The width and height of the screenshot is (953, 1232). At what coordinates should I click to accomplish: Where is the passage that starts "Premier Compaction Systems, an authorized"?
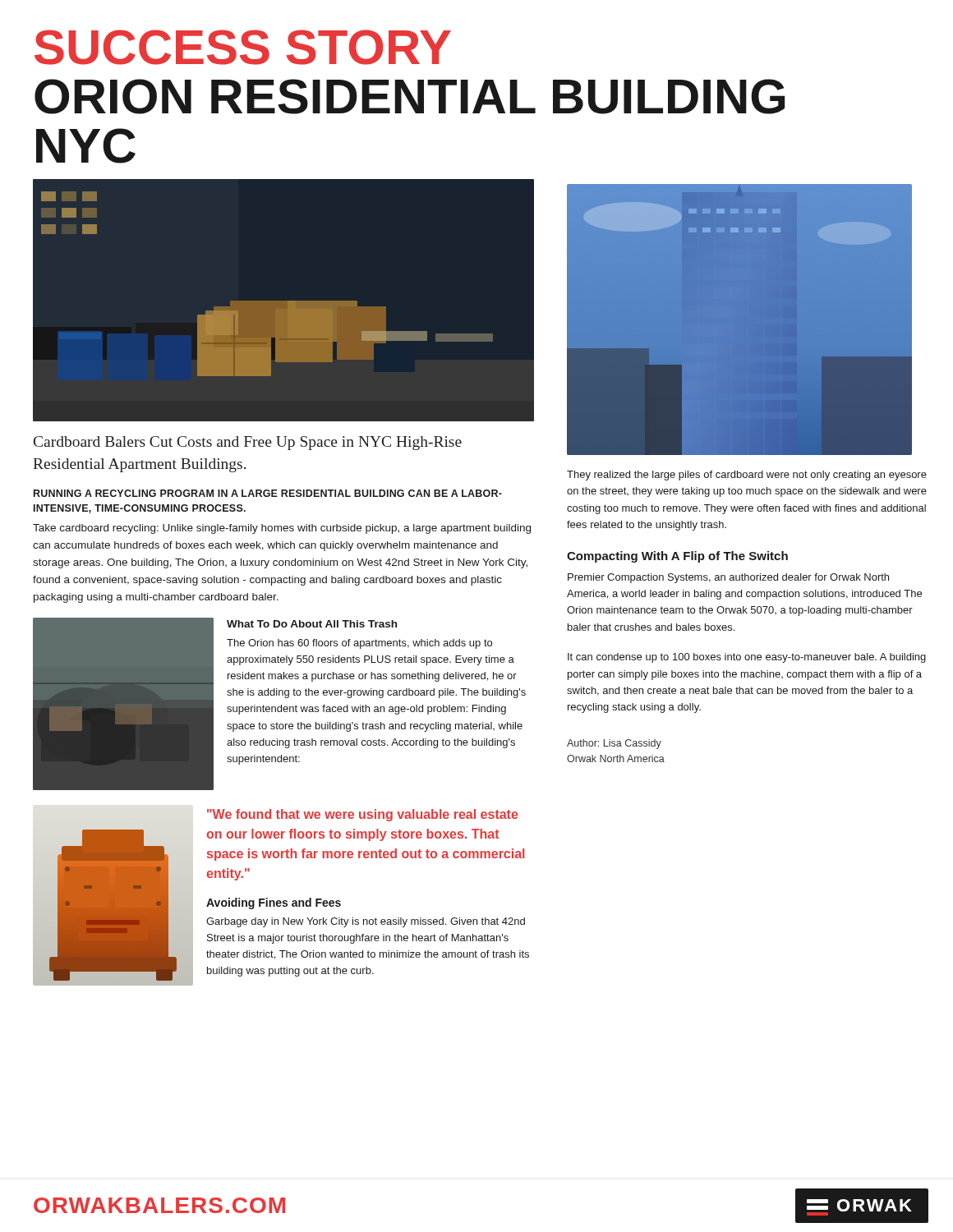point(745,602)
